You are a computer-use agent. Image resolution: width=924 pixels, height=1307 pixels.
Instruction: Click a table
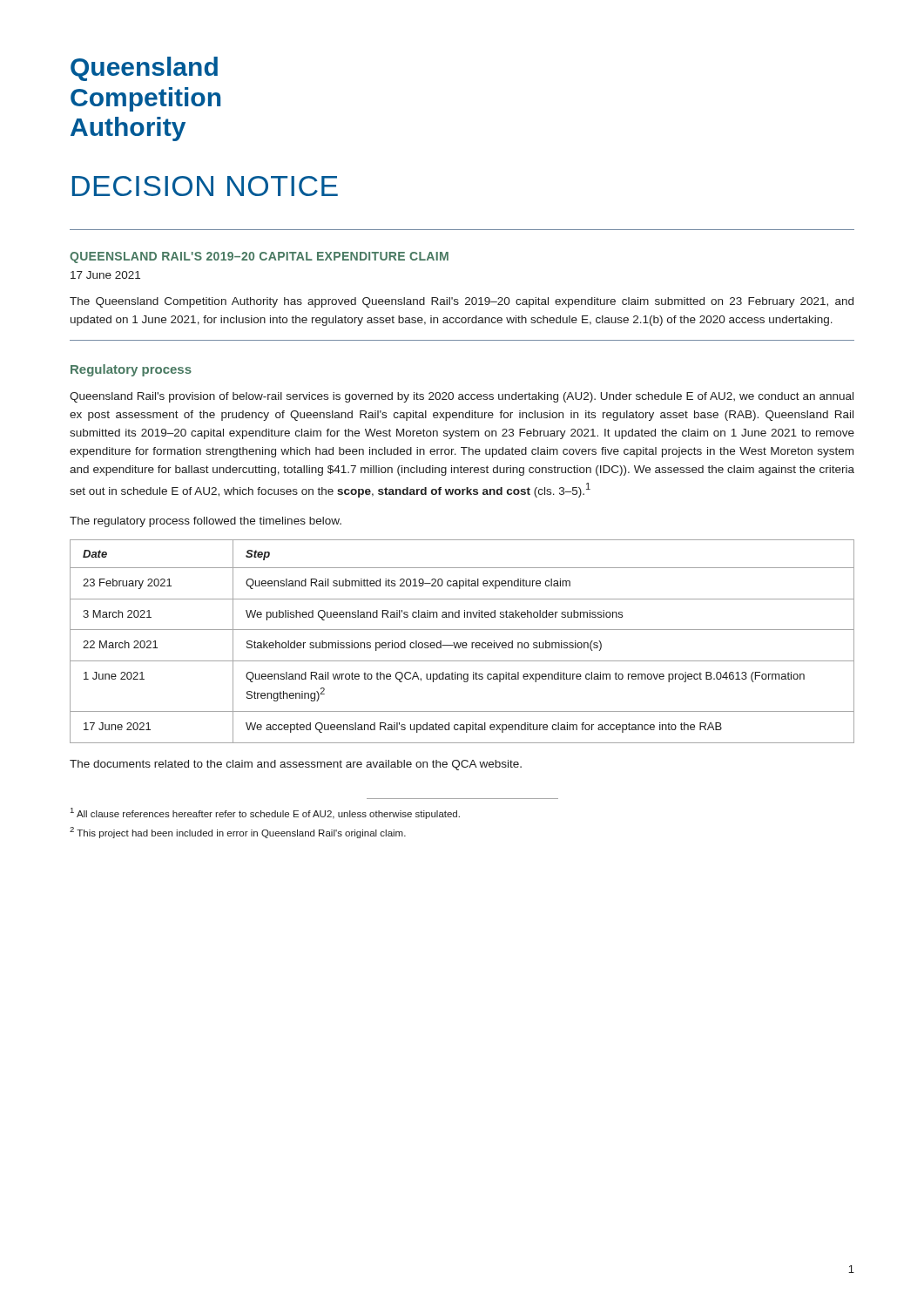[462, 641]
